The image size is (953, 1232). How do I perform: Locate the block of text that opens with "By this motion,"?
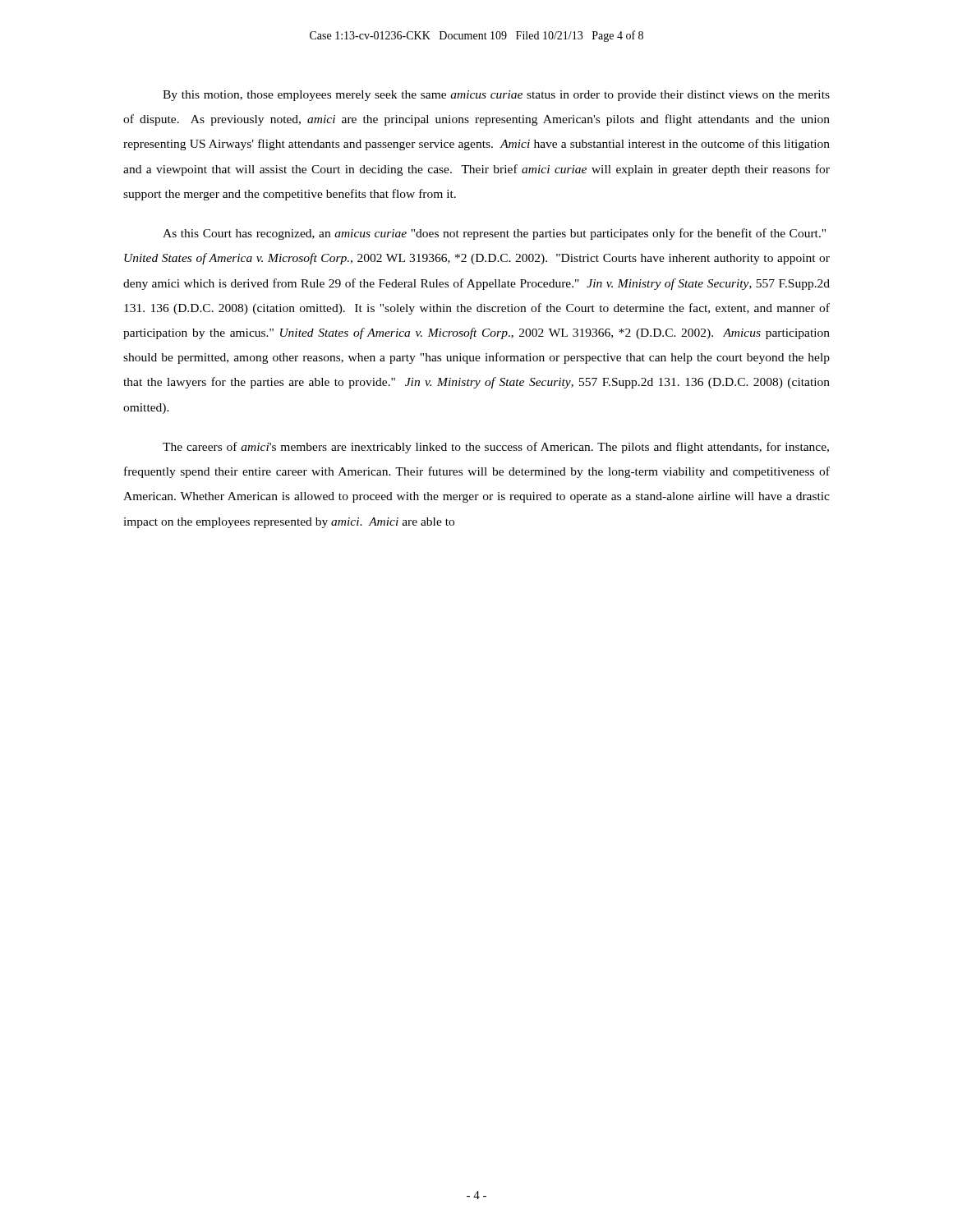pyautogui.click(x=476, y=144)
